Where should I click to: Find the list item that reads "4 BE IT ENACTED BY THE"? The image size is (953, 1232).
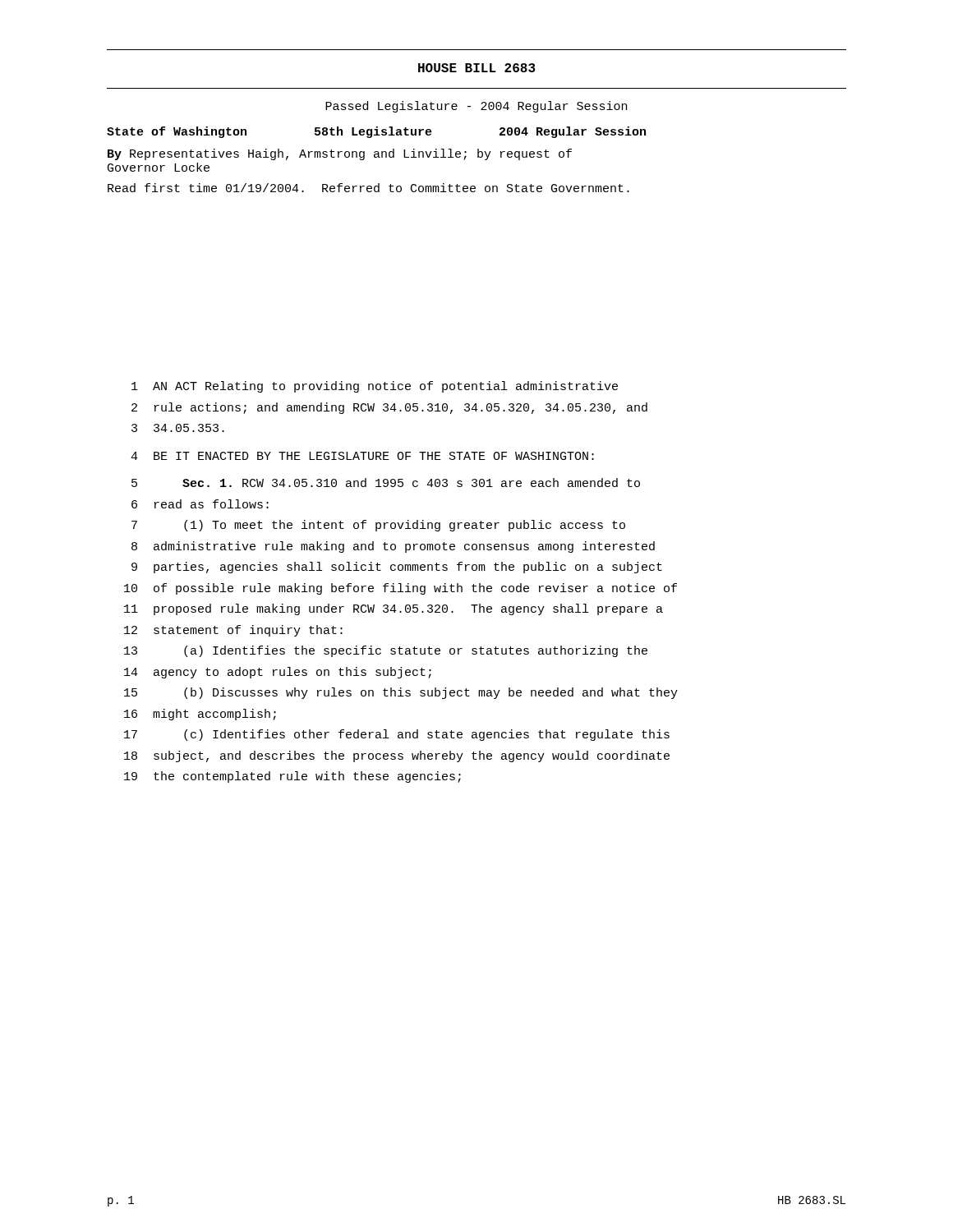coord(476,457)
